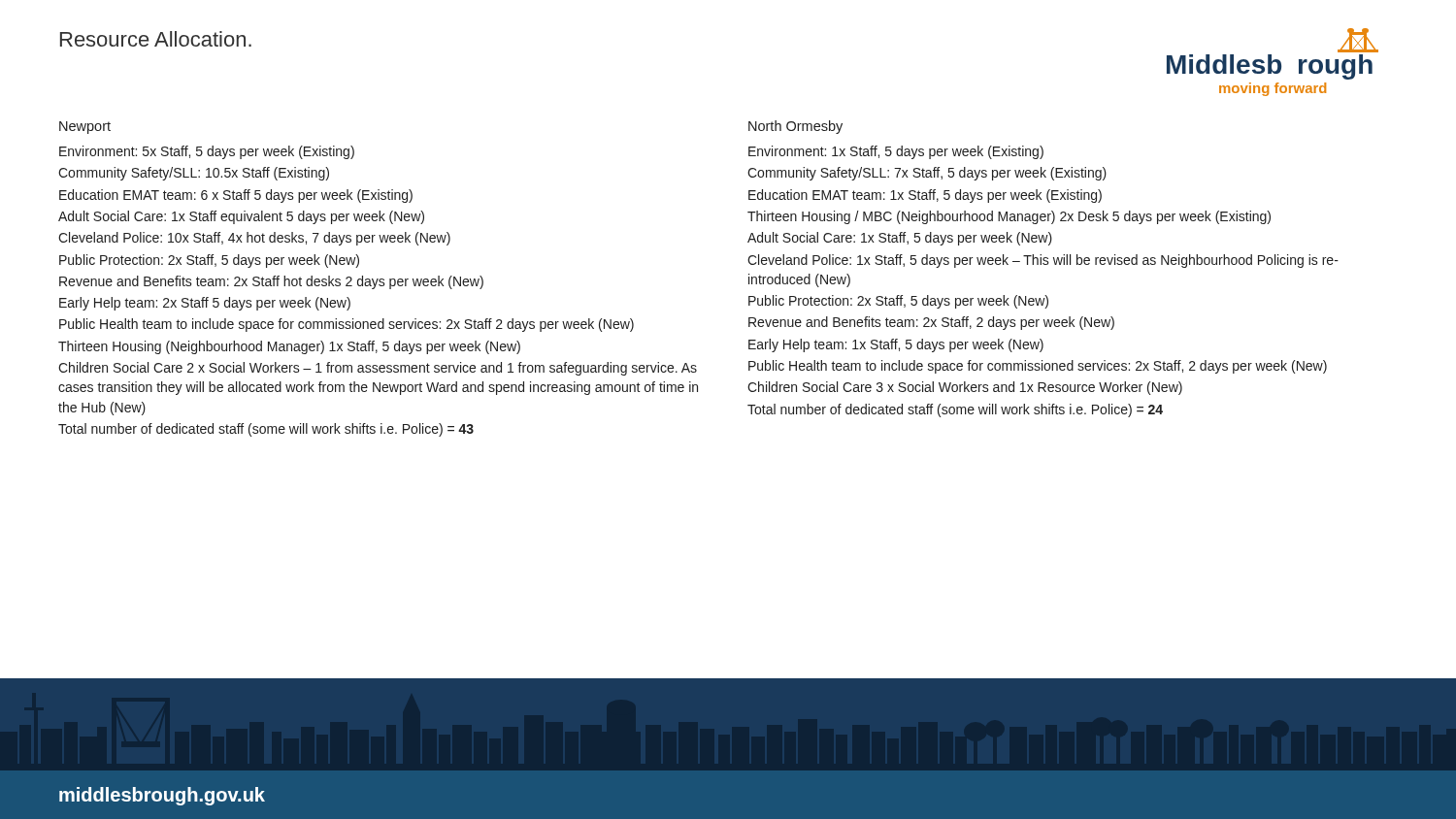Point to the passage starting "Environment: 1x Staff, 5"
The height and width of the screenshot is (819, 1456).
[x=896, y=151]
